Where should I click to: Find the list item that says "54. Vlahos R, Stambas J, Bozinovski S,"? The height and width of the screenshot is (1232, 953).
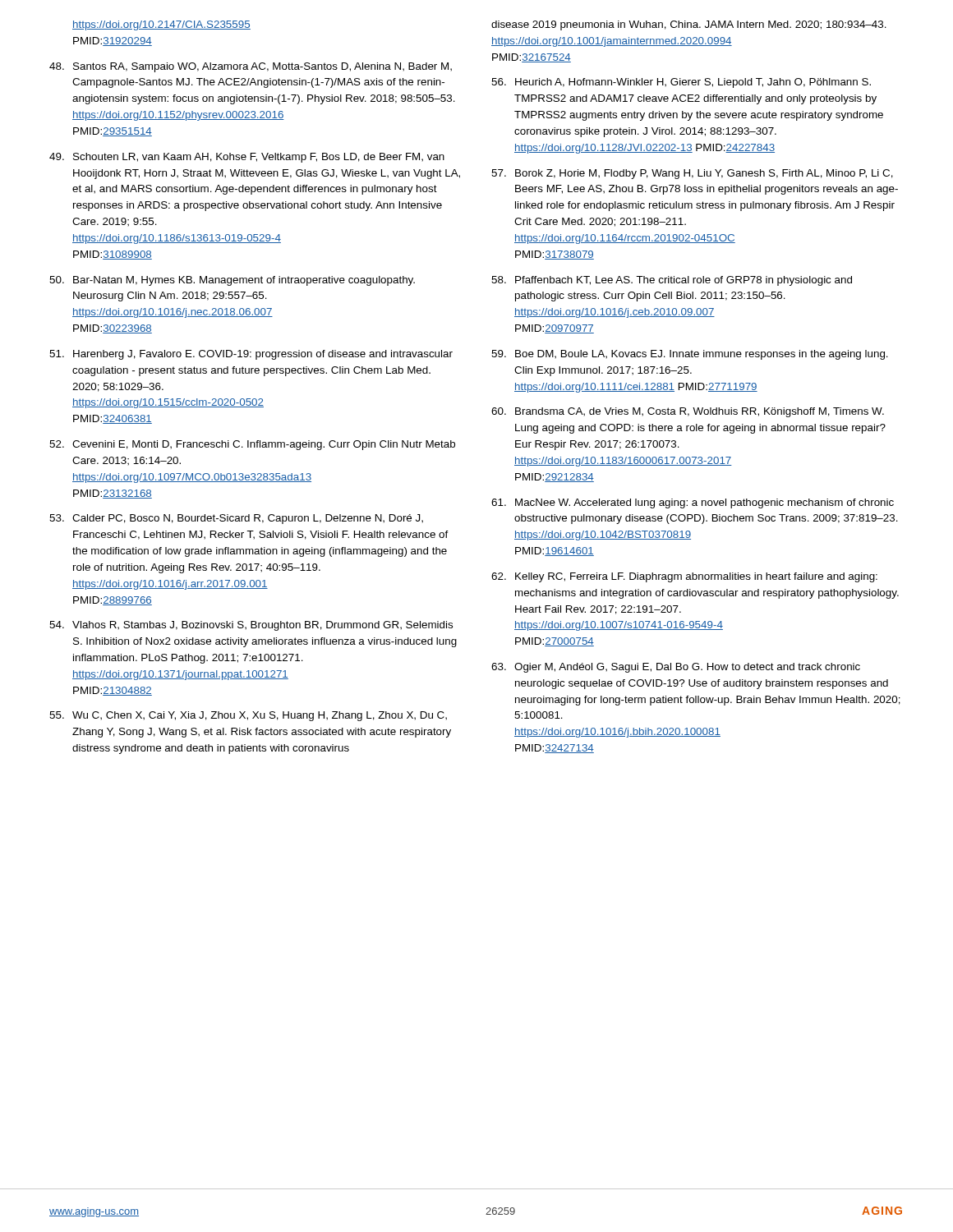255,658
